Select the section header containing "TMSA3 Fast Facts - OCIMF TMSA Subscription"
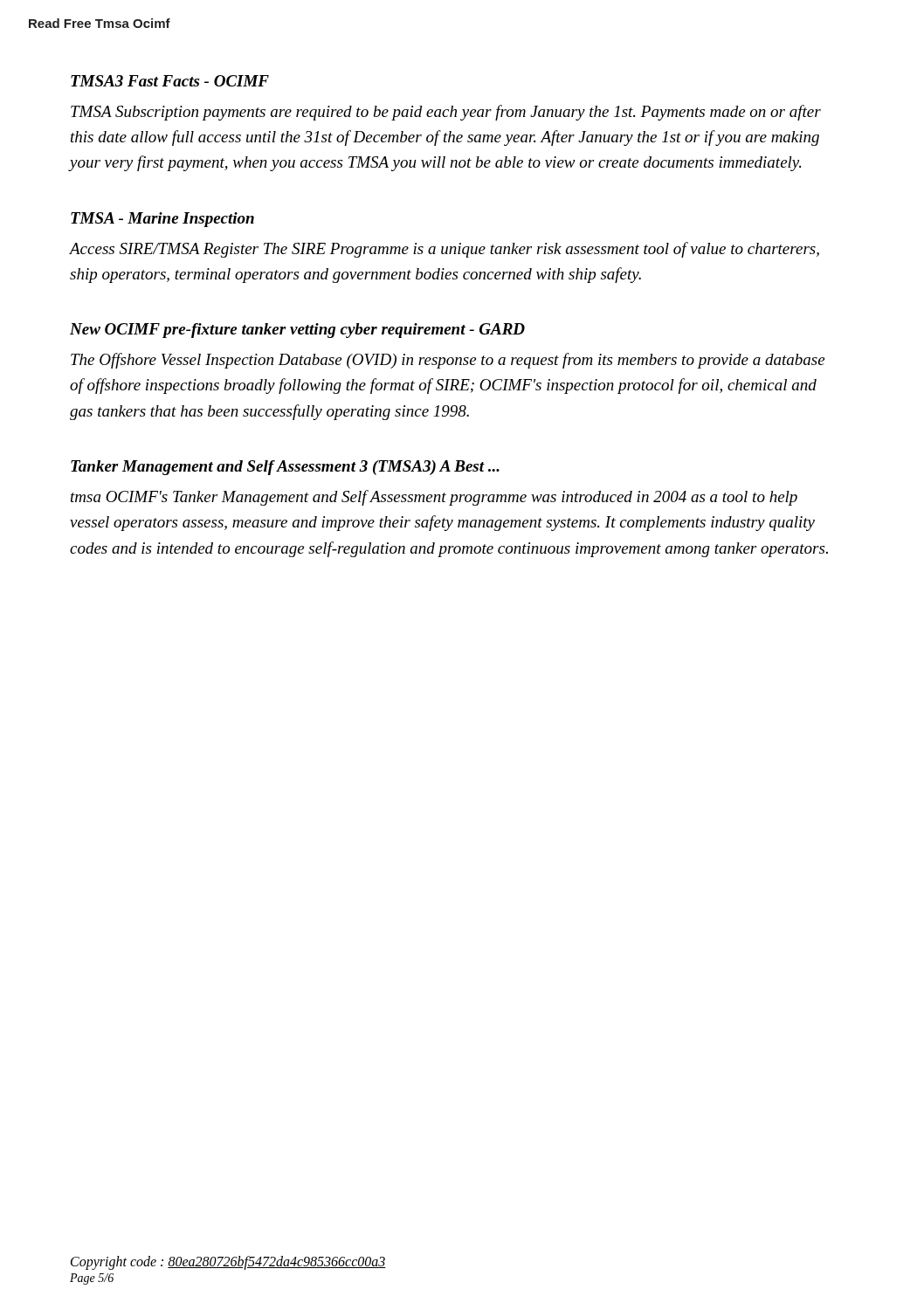 pos(450,123)
